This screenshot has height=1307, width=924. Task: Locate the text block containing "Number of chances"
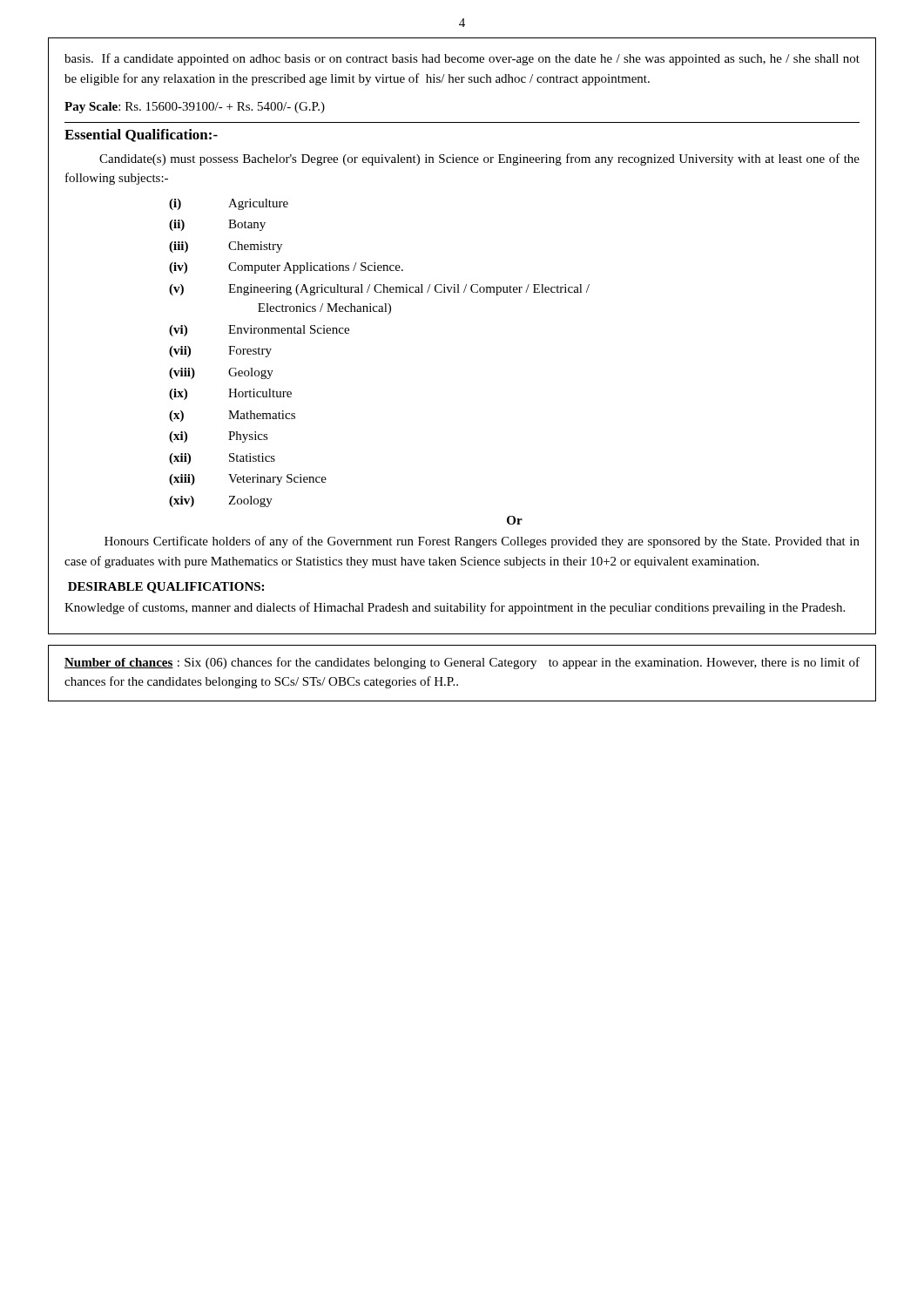pyautogui.click(x=462, y=672)
